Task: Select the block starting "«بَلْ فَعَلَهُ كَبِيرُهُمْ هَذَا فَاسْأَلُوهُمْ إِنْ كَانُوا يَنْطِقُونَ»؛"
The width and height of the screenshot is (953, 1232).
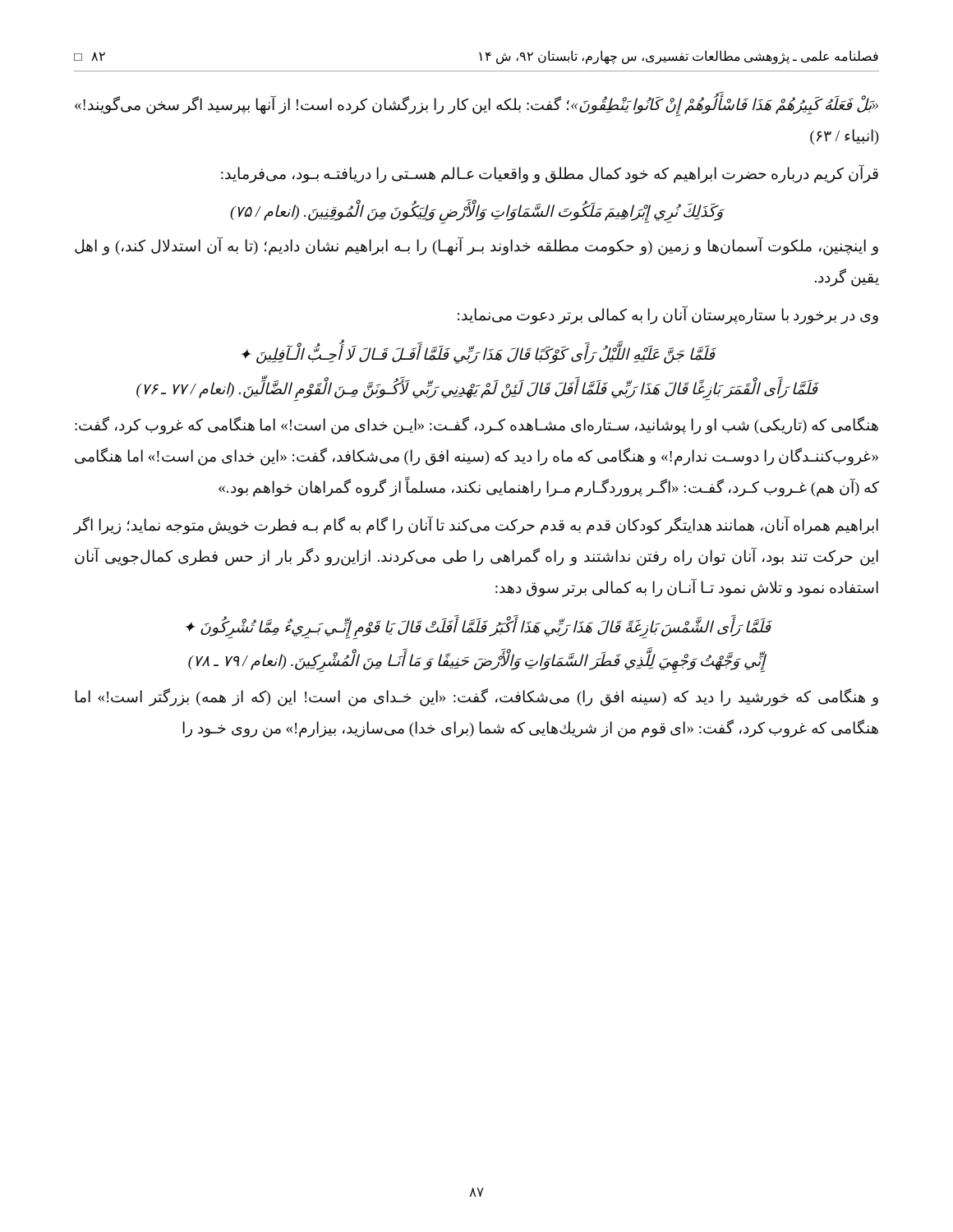Action: pyautogui.click(x=476, y=120)
